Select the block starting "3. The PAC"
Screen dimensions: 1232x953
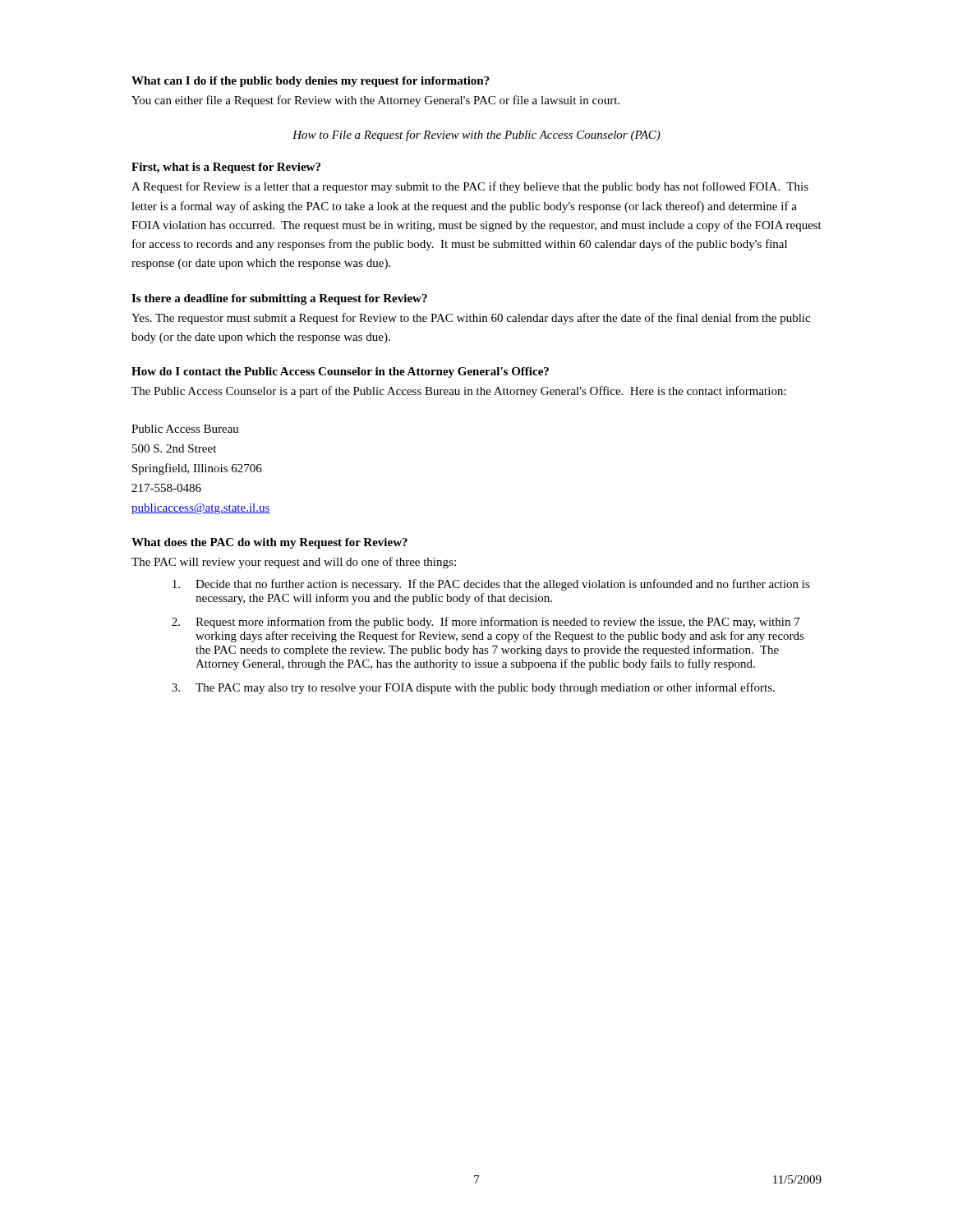pos(476,687)
